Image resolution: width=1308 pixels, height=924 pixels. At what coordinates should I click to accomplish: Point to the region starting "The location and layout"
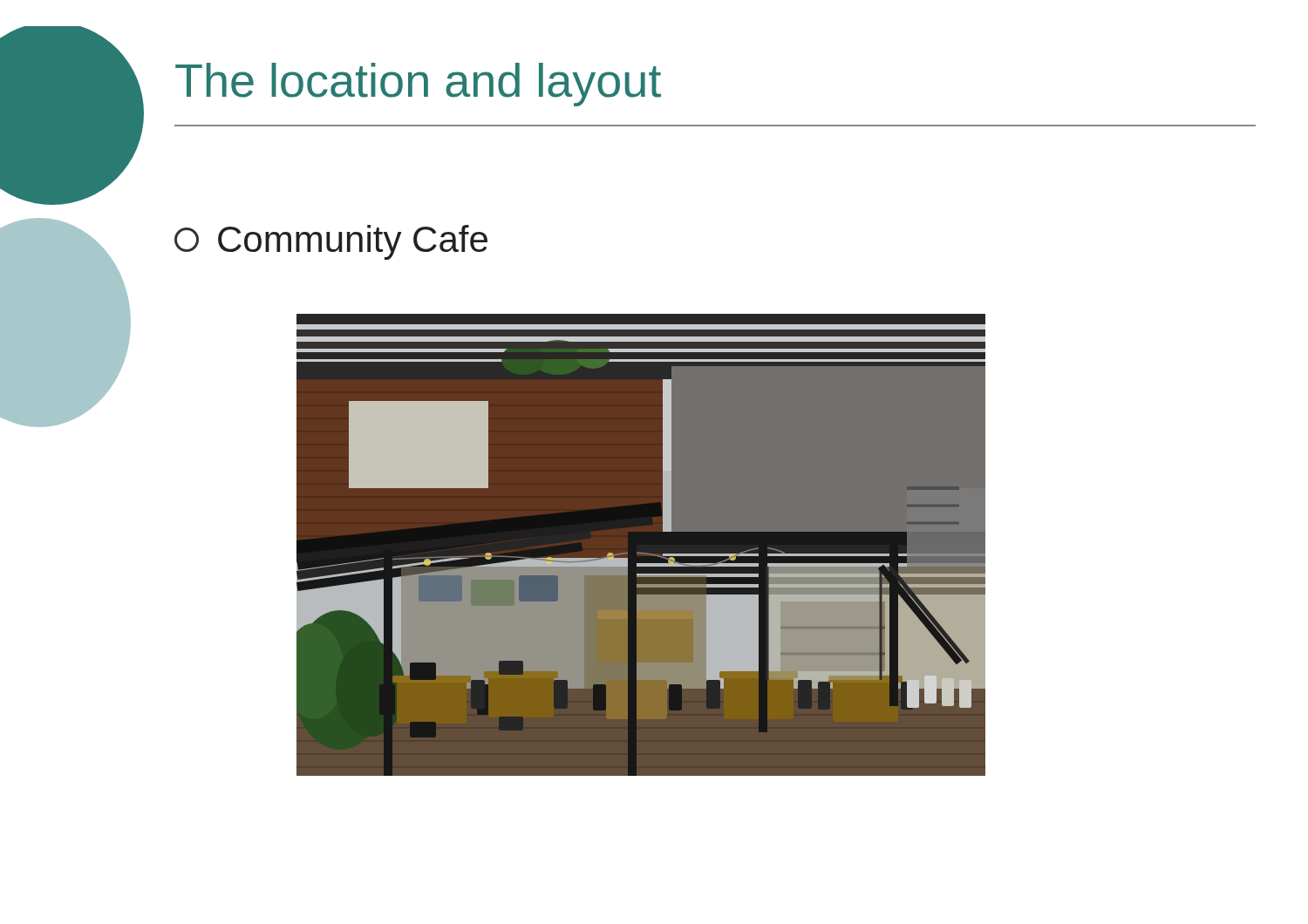(418, 81)
